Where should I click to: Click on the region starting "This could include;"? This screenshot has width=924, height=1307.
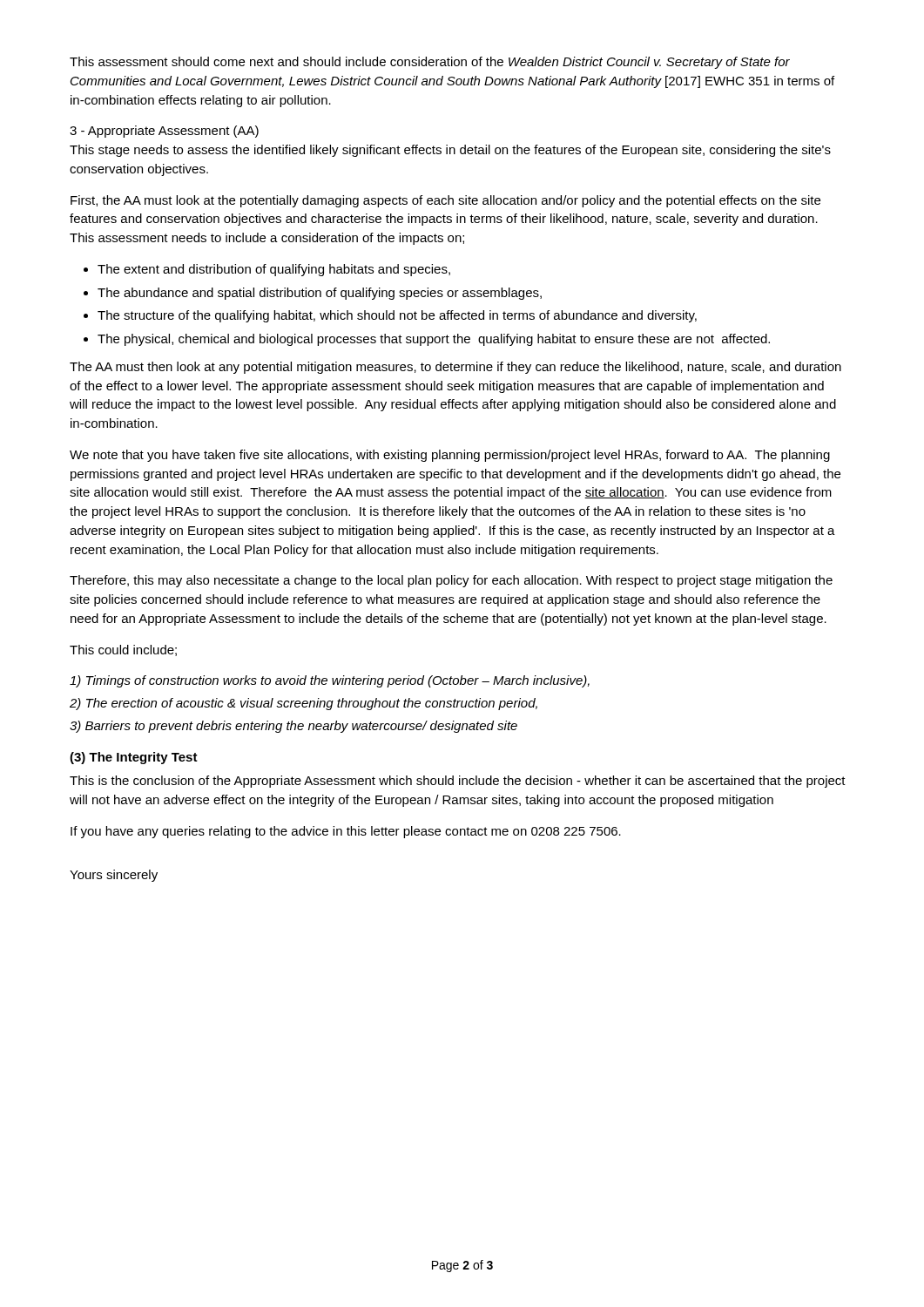tap(124, 649)
